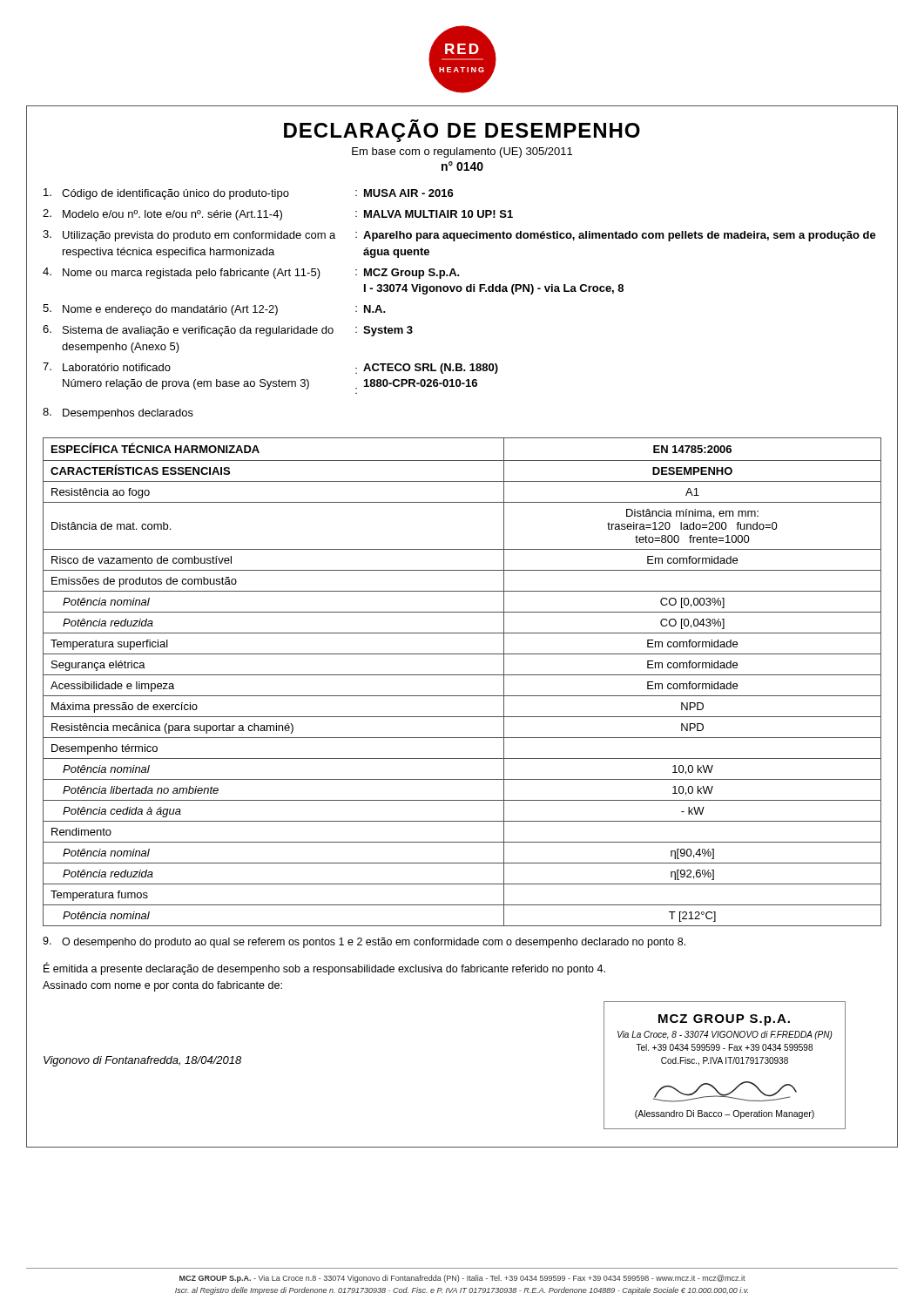Click on the text block containing "O desempenho do produto"
The height and width of the screenshot is (1307, 924).
click(x=462, y=942)
